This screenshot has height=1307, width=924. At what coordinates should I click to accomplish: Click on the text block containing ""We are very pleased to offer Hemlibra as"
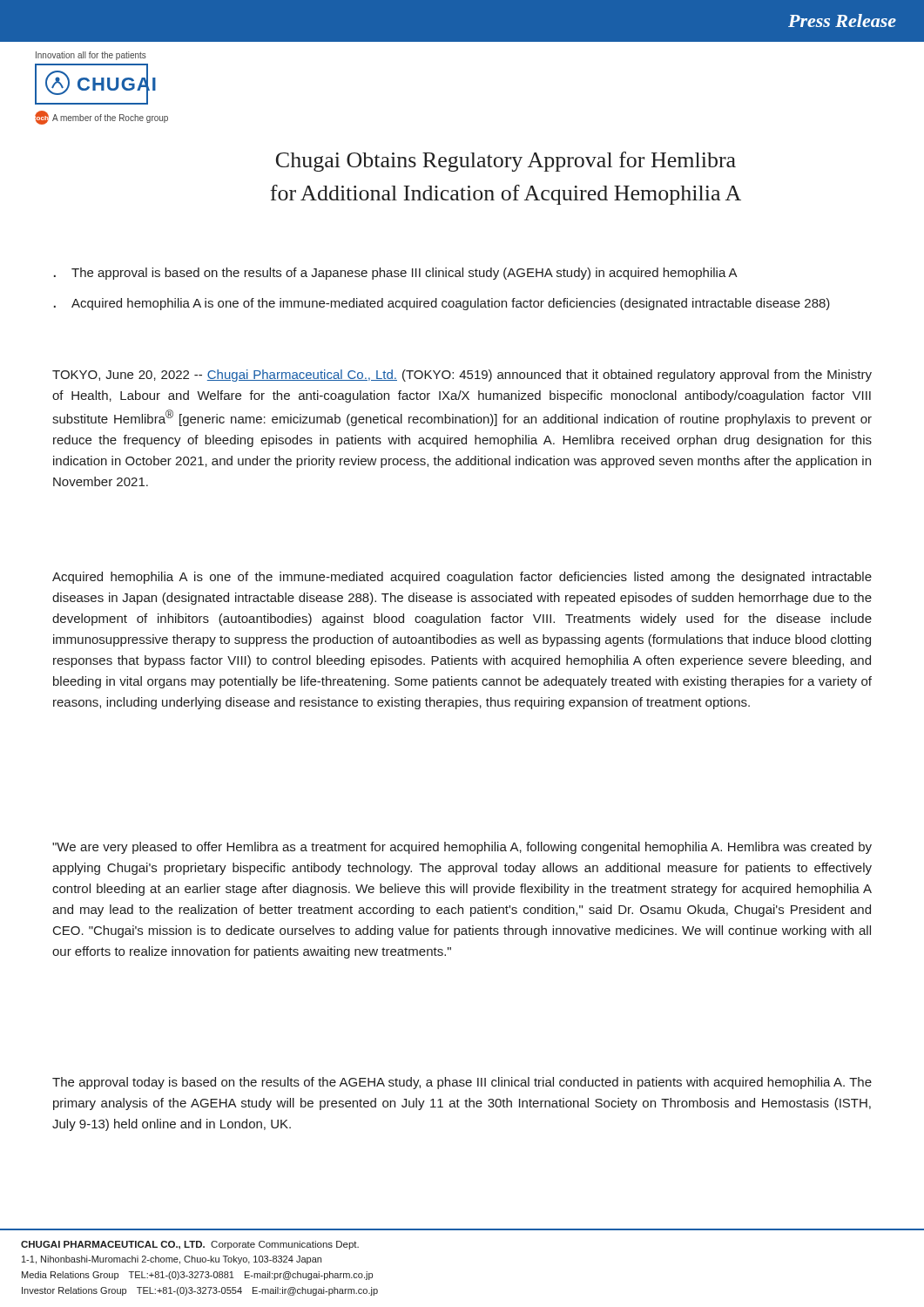(x=462, y=899)
